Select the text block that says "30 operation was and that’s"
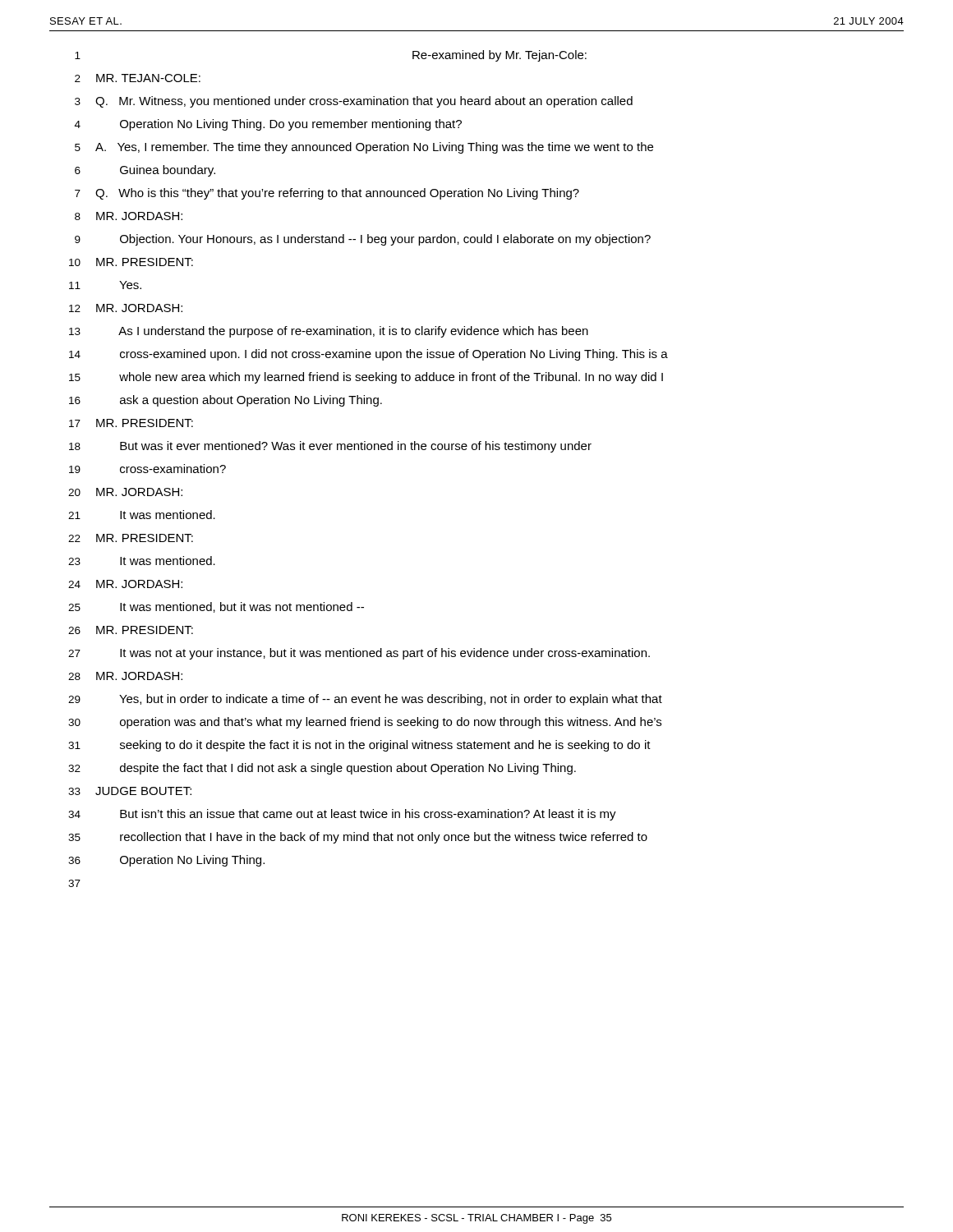This screenshot has height=1232, width=953. (476, 722)
